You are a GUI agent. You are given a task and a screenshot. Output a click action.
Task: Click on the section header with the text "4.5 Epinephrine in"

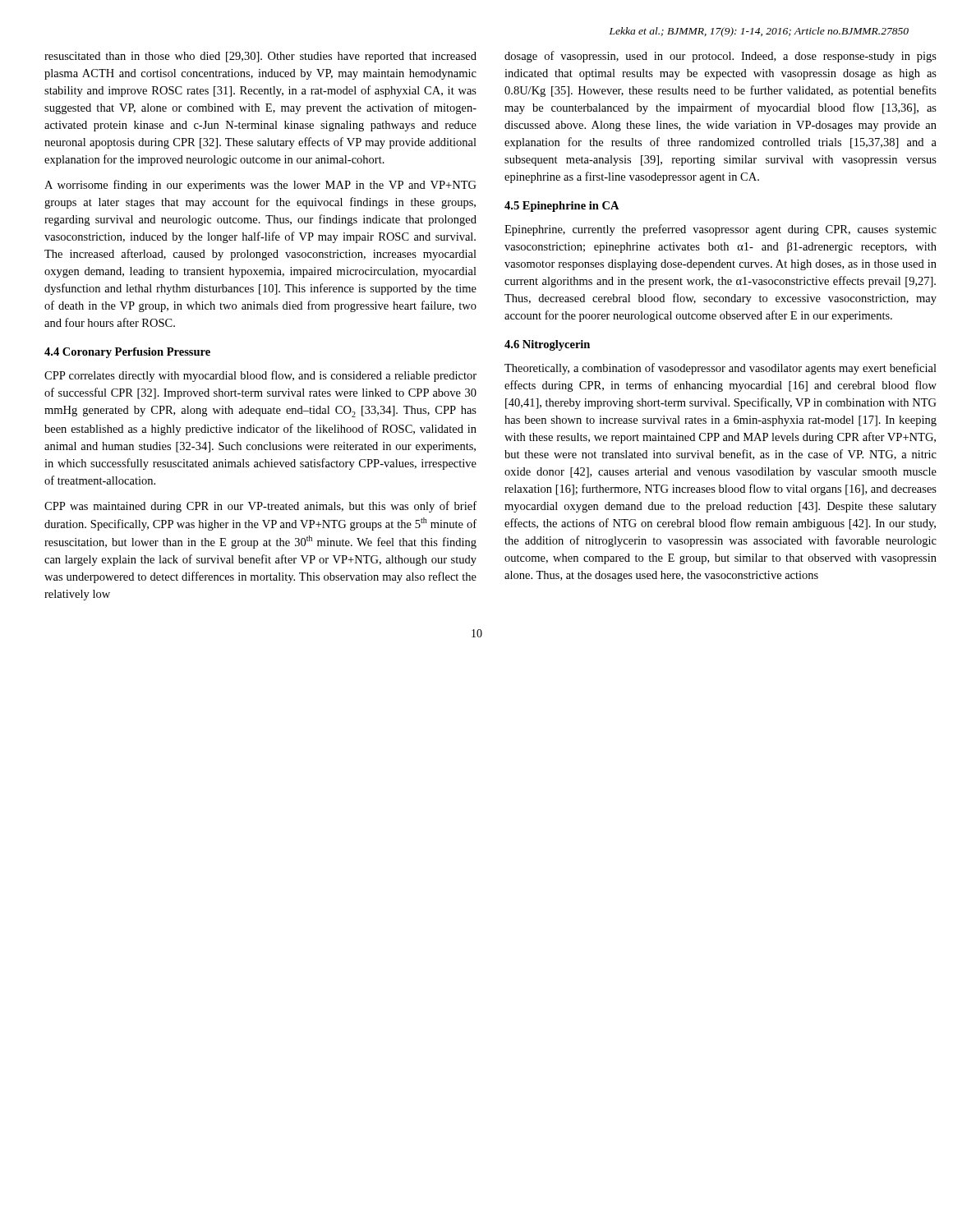pos(562,205)
